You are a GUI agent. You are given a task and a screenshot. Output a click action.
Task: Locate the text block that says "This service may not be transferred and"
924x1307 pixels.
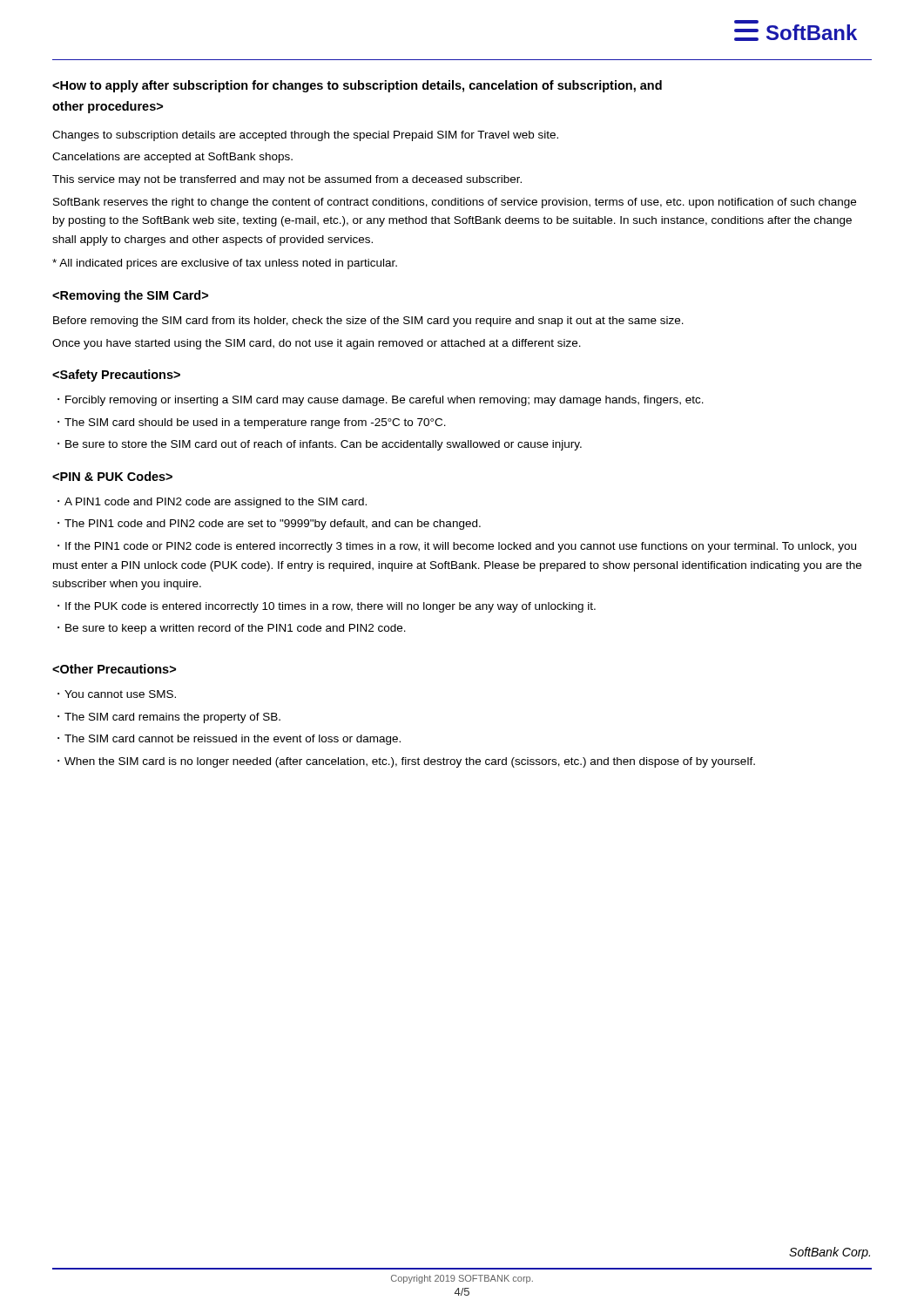click(x=288, y=179)
